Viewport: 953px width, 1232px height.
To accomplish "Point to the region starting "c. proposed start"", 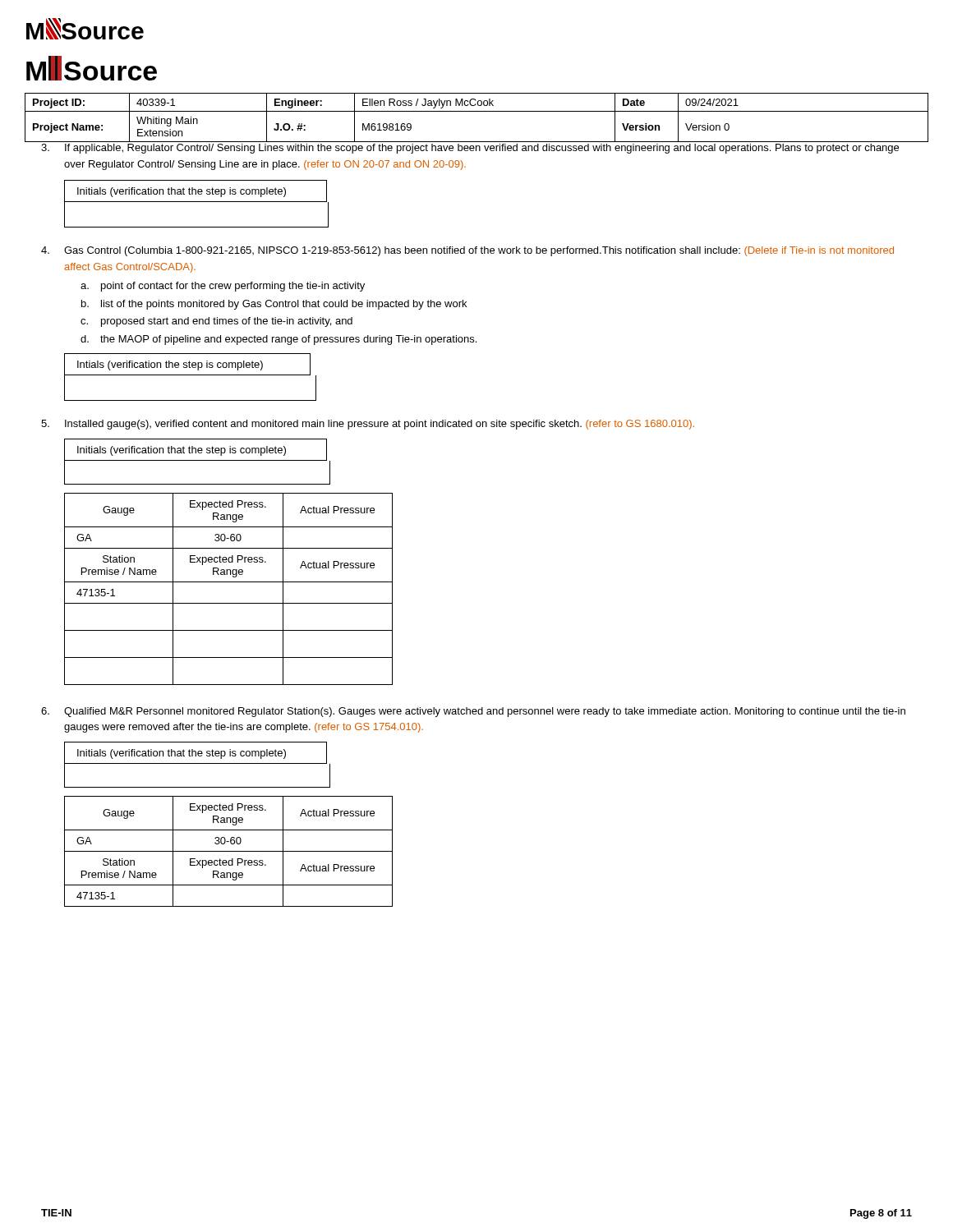I will tap(217, 321).
